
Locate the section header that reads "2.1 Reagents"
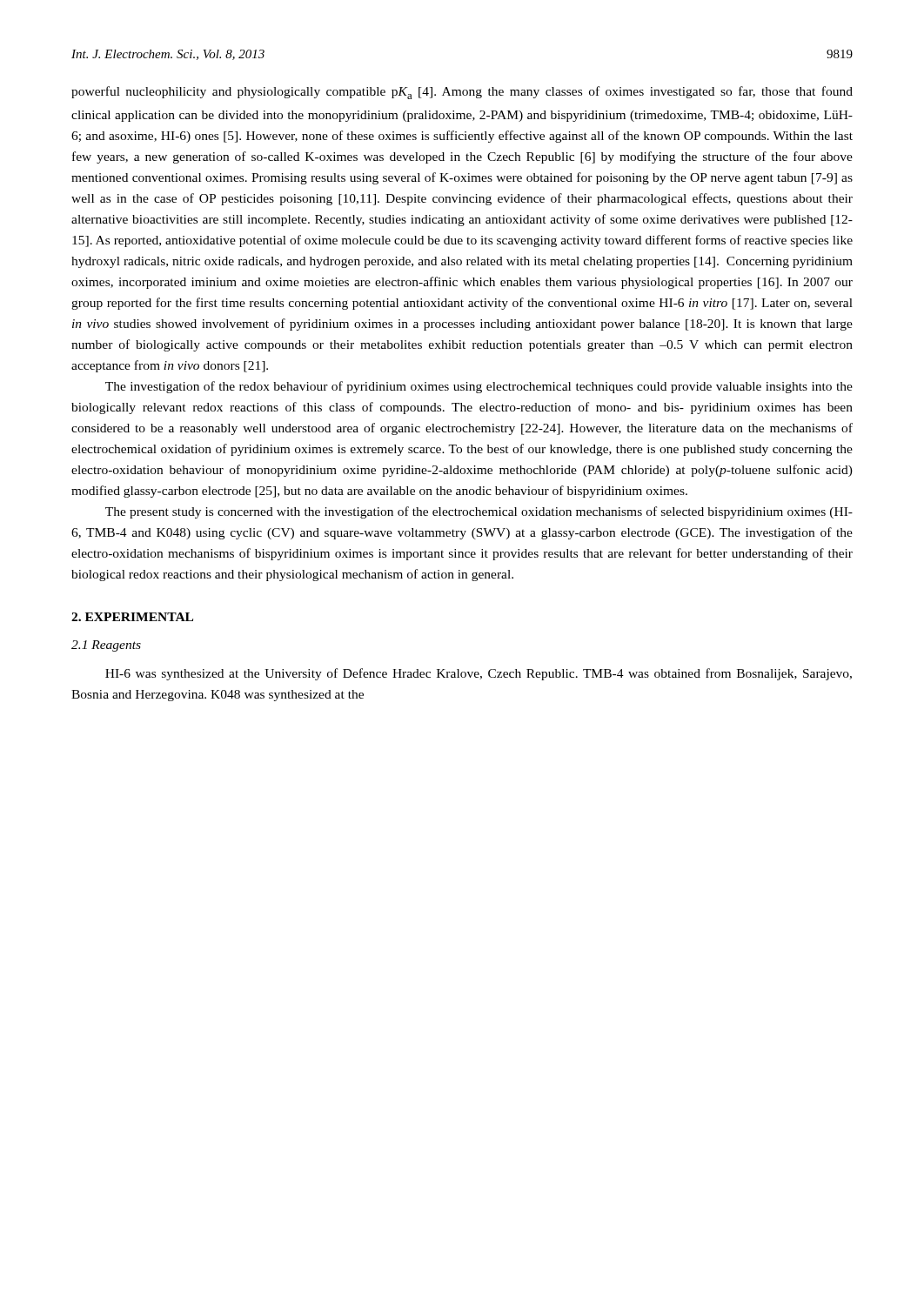(x=106, y=645)
